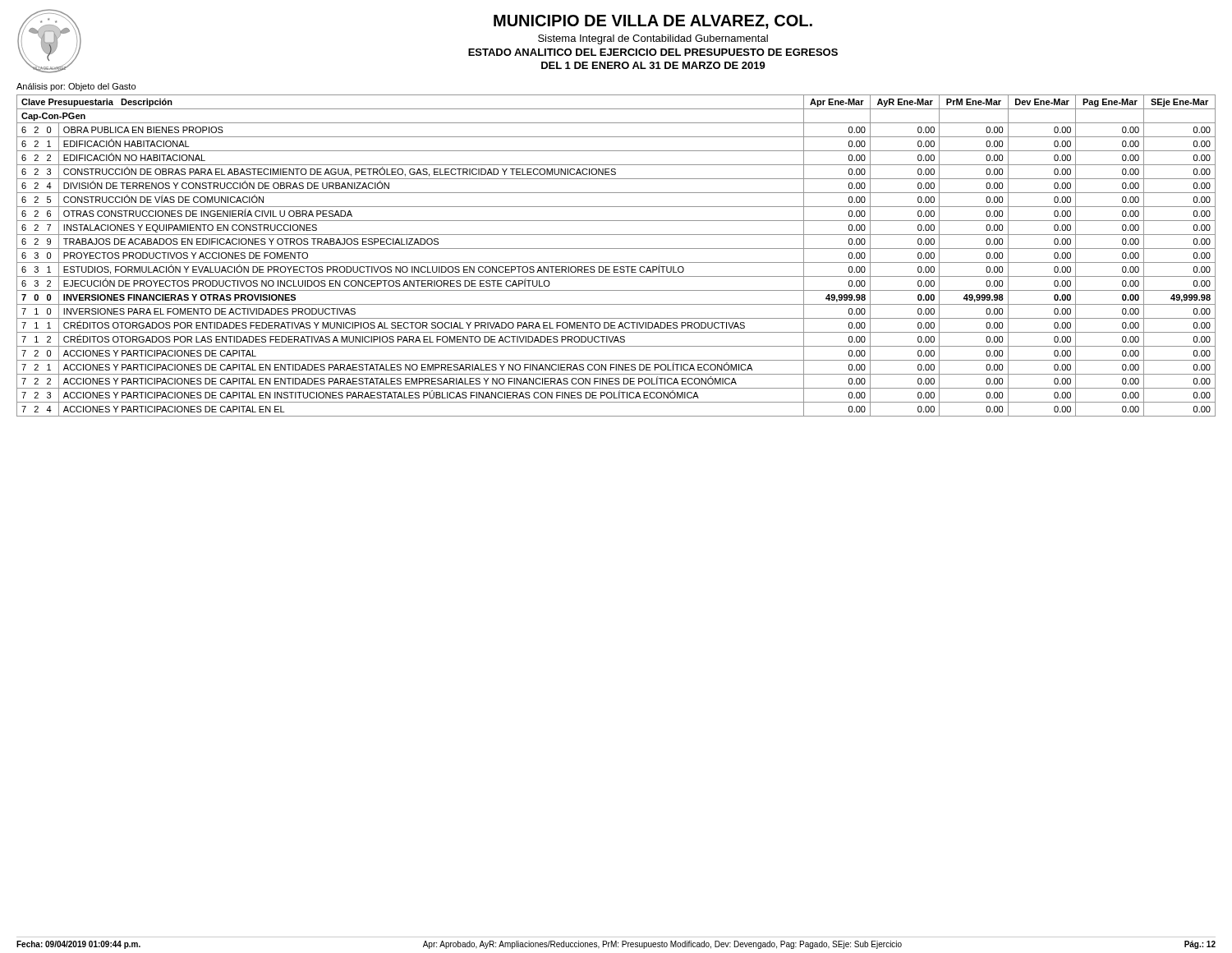Locate the text "Sistema Integral de Contabilidad Gubernamental"
The height and width of the screenshot is (953, 1232).
pyautogui.click(x=653, y=38)
